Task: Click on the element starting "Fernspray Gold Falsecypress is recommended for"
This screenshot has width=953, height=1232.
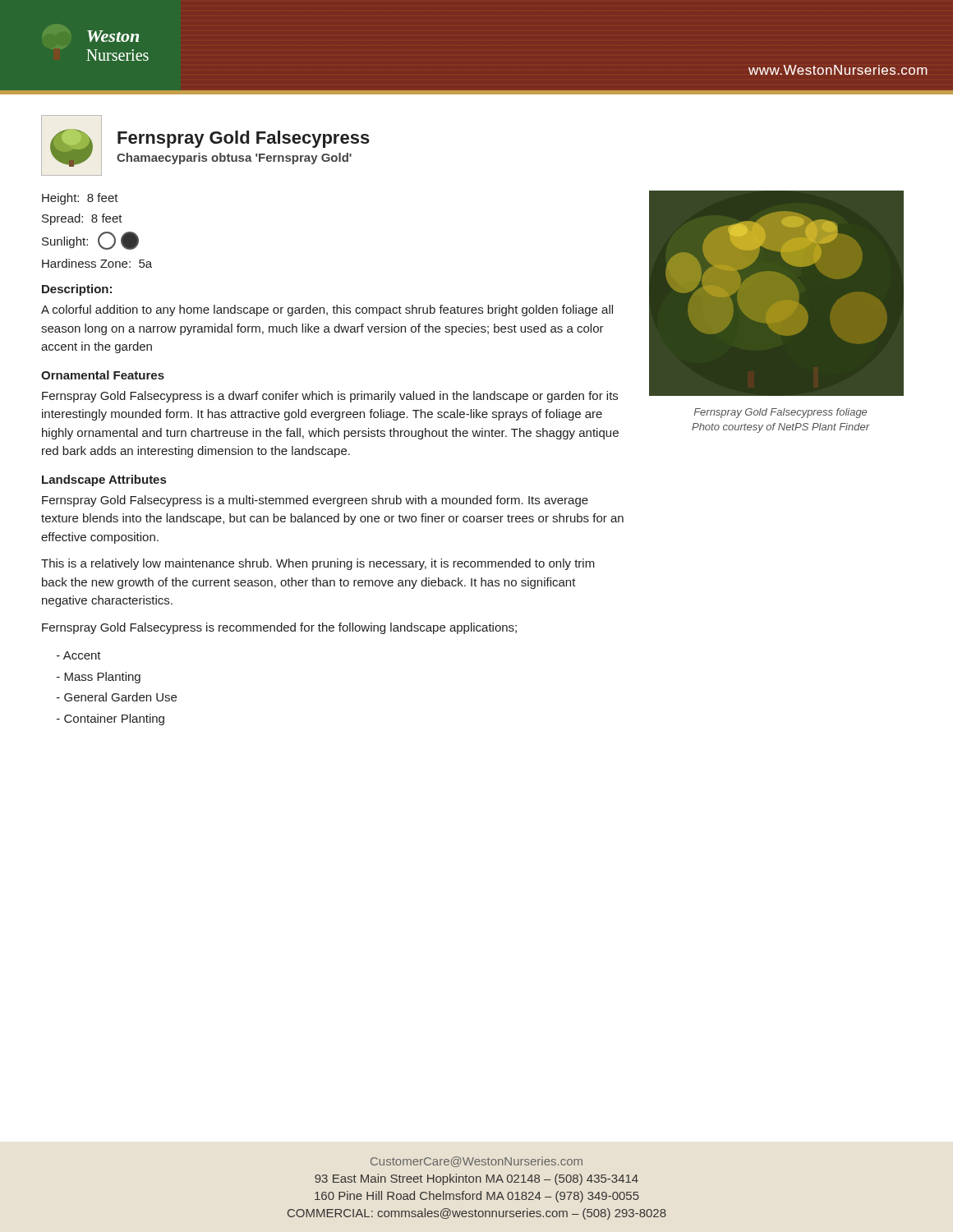Action: pos(279,627)
